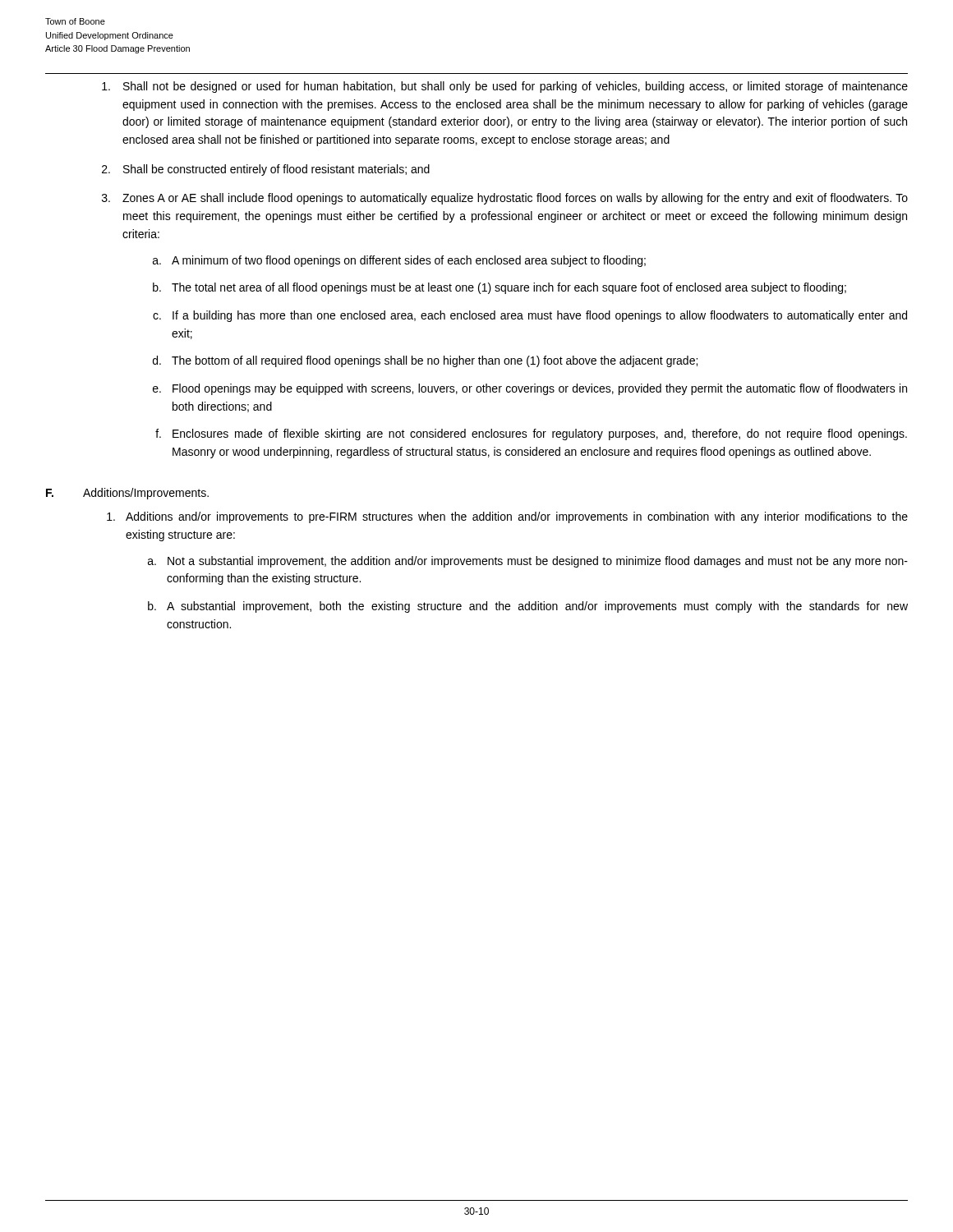Select the list item containing "f. Enclosures made"

(515, 444)
